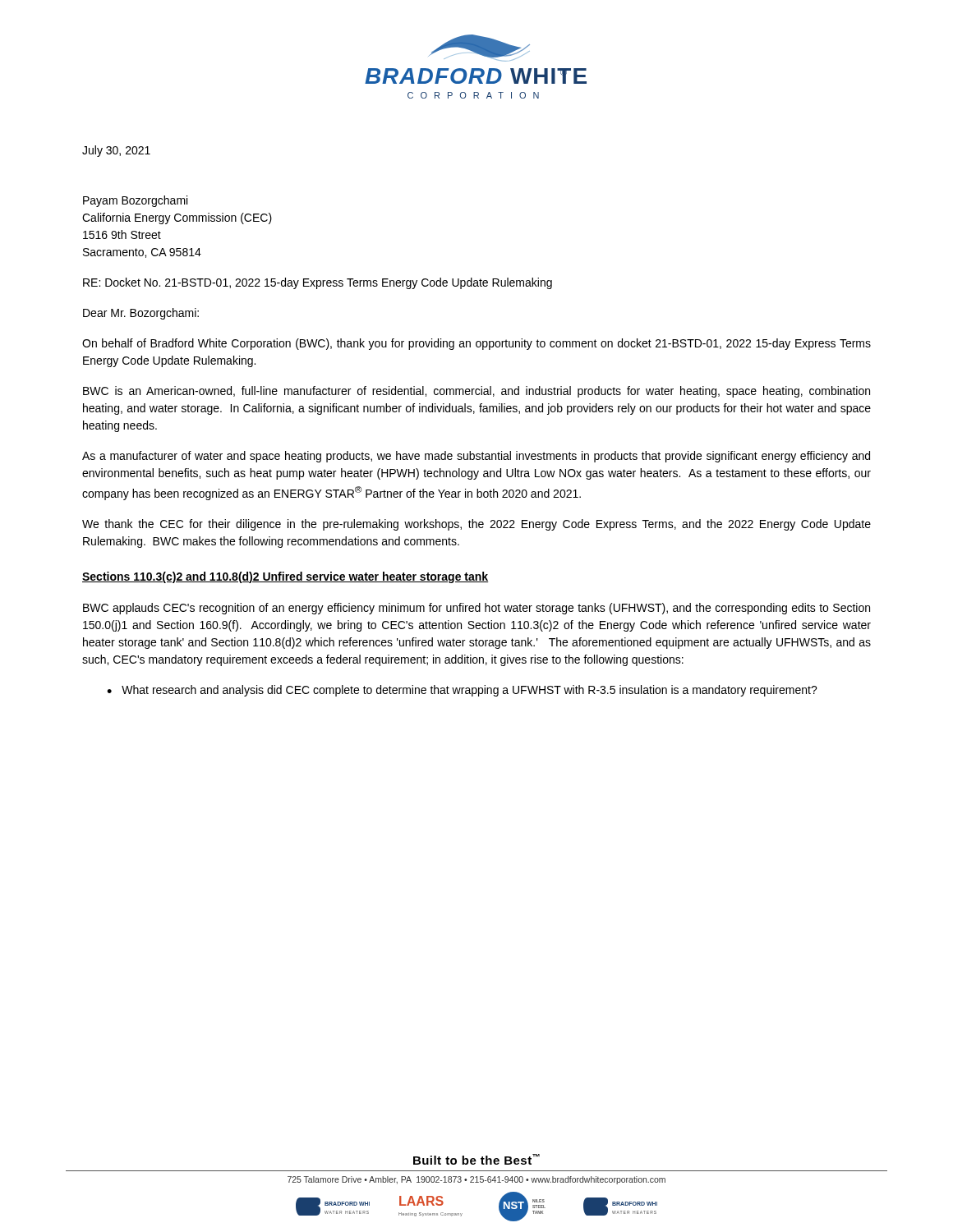Viewport: 953px width, 1232px height.
Task: Where is the passage that starts "On behalf of Bradford White Corporation (BWC), thank"?
Action: coord(476,352)
